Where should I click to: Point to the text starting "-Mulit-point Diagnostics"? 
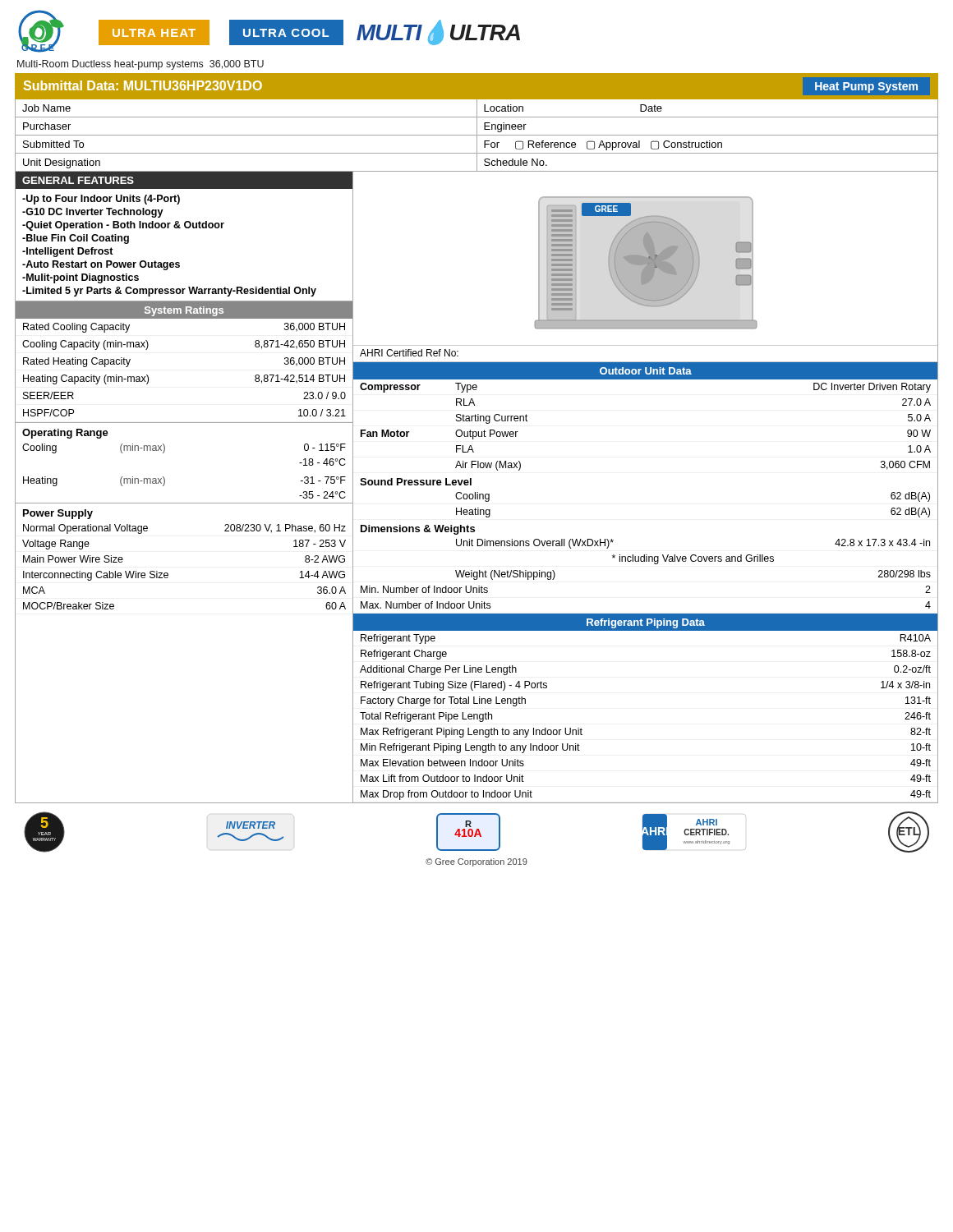pyautogui.click(x=81, y=278)
